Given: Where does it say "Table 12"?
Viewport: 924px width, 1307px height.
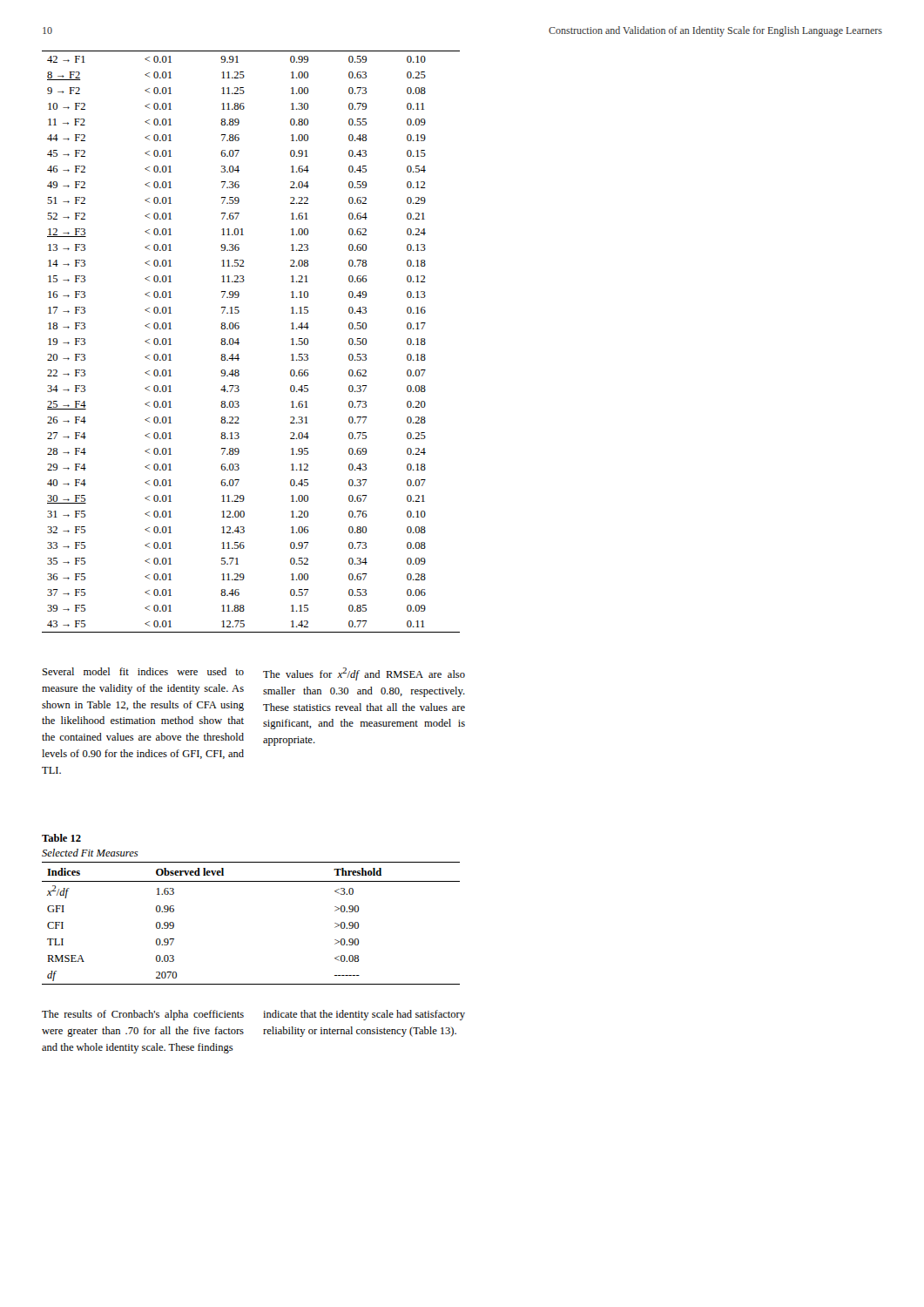Looking at the screenshot, I should coord(61,838).
